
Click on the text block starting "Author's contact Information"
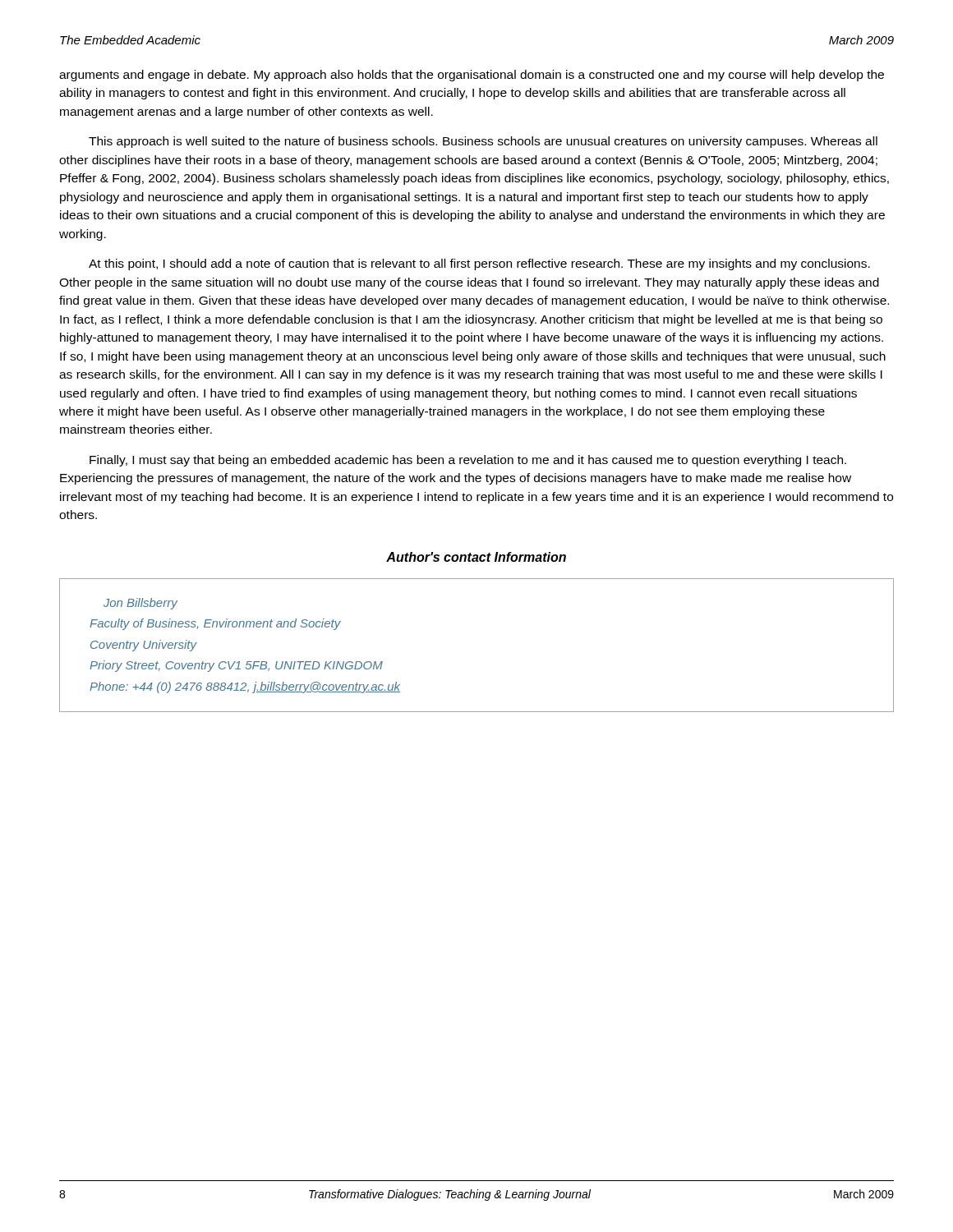(x=476, y=557)
